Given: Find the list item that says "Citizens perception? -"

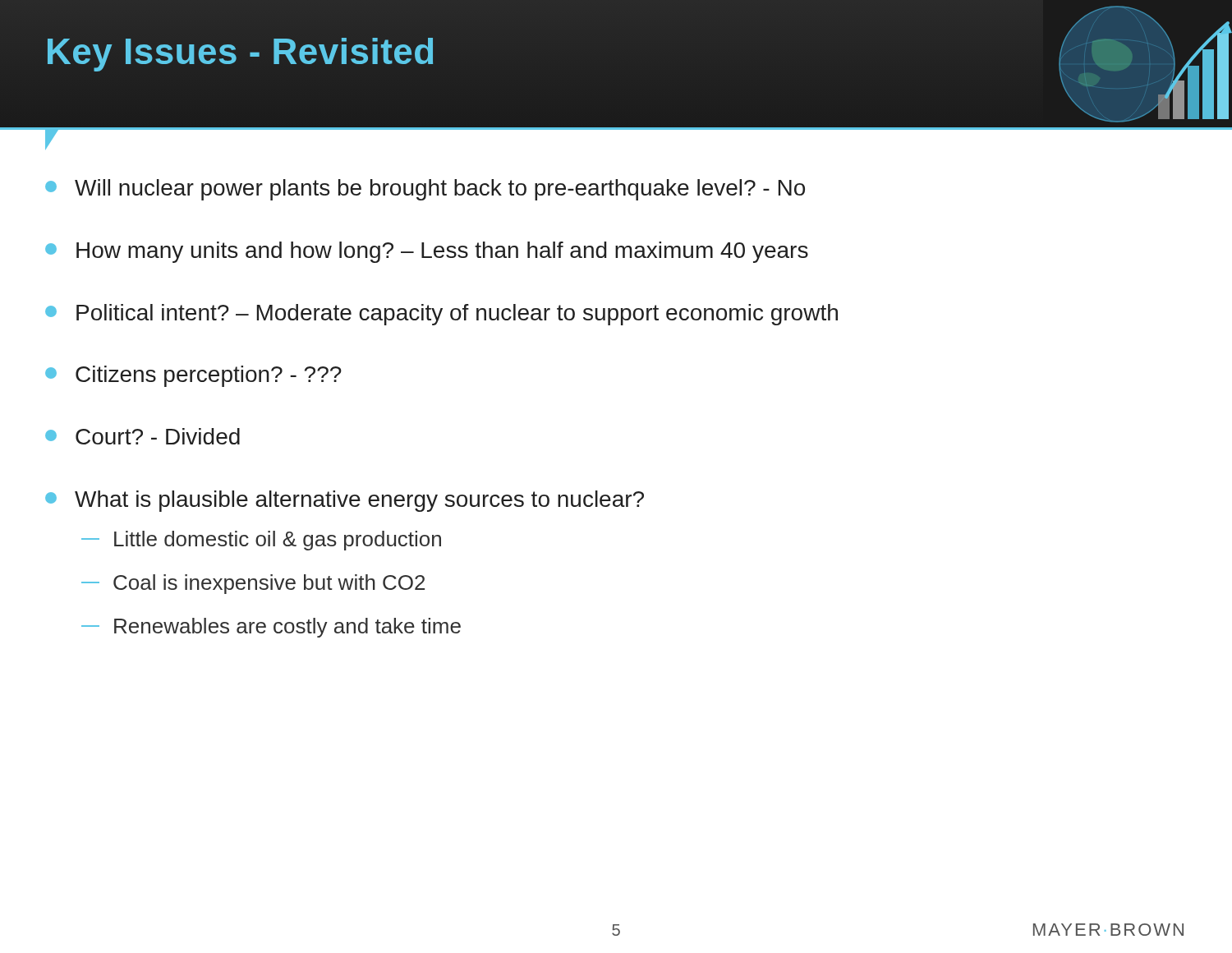Looking at the screenshot, I should tap(193, 376).
